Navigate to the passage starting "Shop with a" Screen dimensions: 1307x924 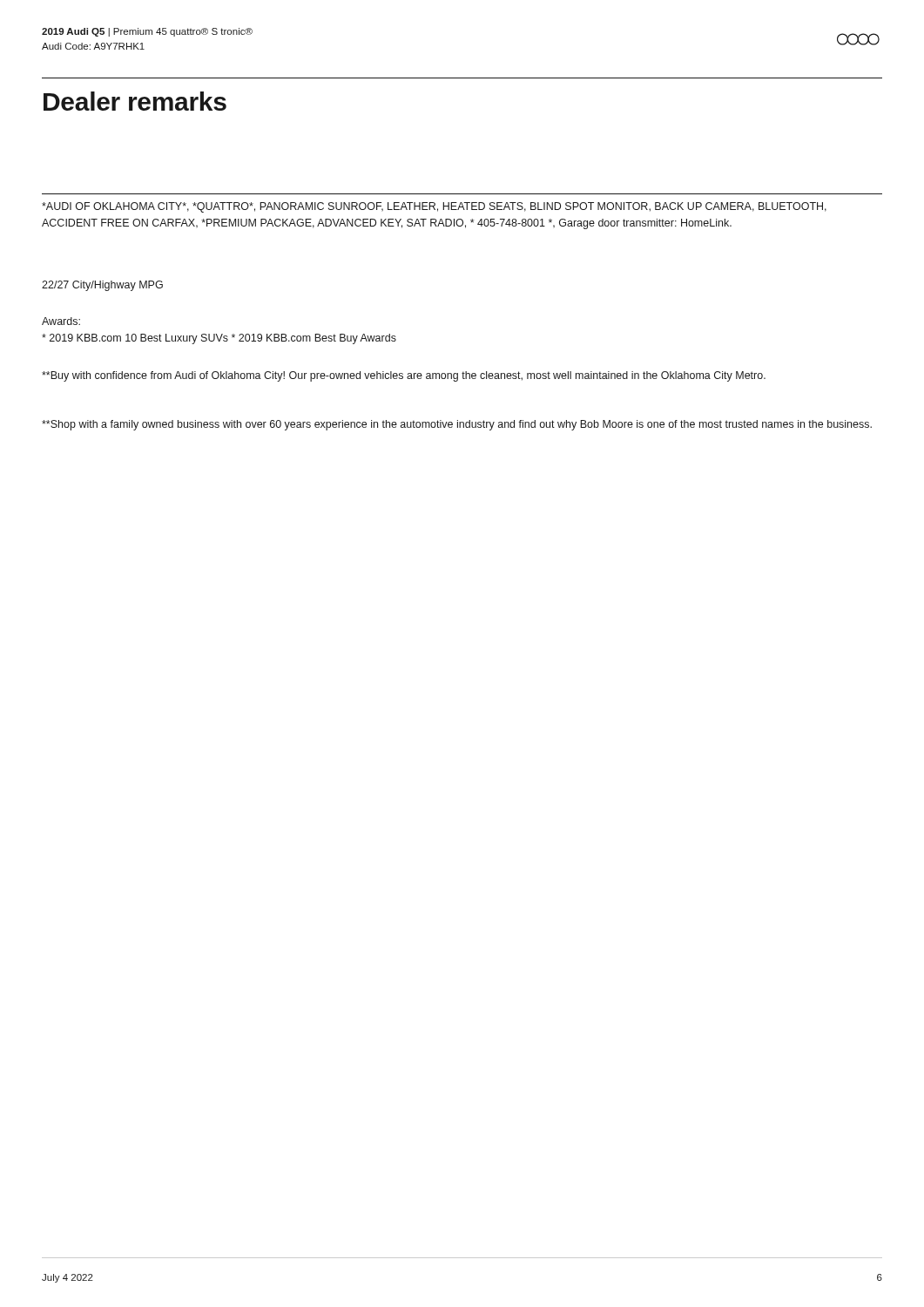pos(457,424)
